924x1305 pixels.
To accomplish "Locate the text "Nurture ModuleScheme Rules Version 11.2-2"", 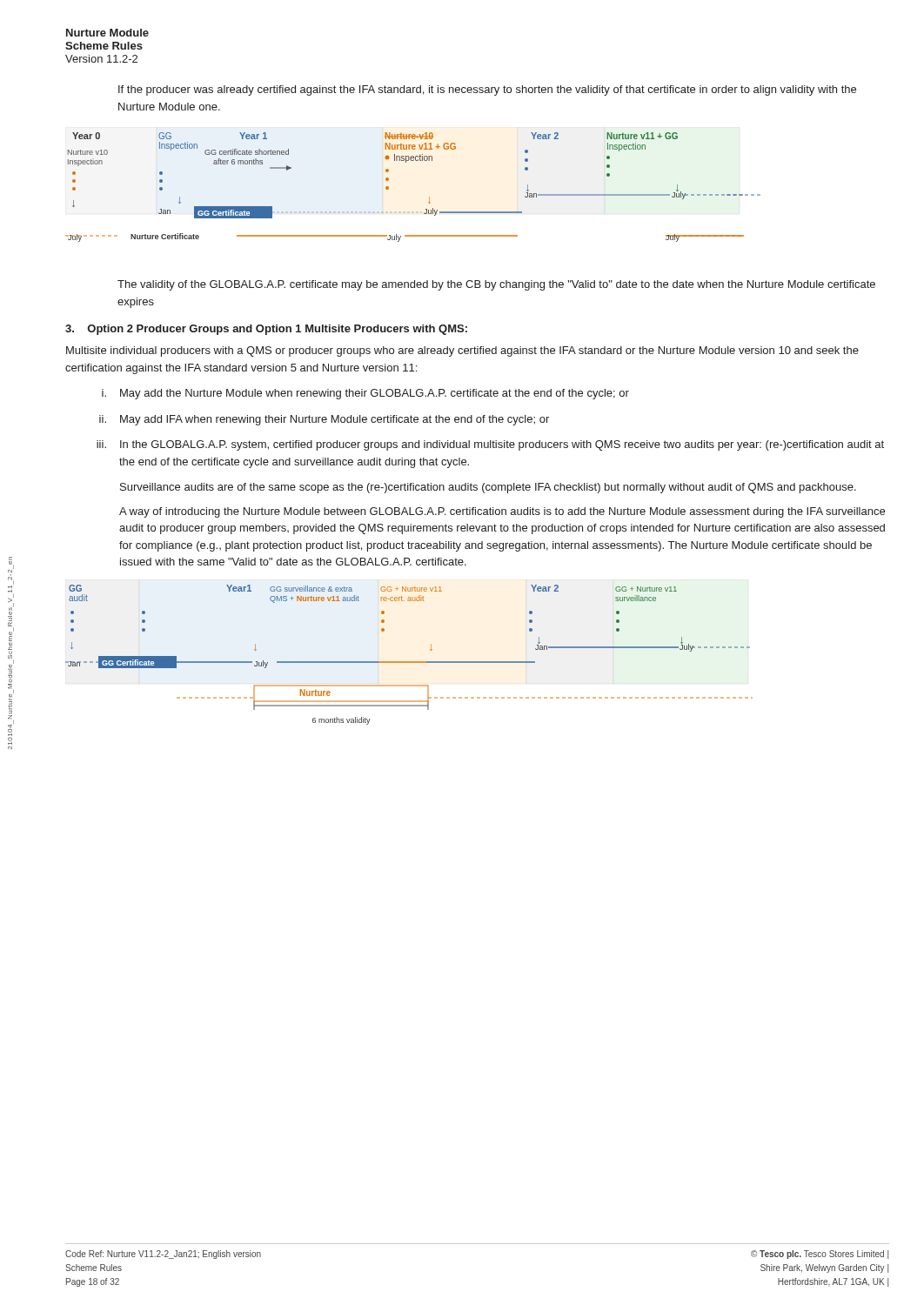I will click(107, 33).
